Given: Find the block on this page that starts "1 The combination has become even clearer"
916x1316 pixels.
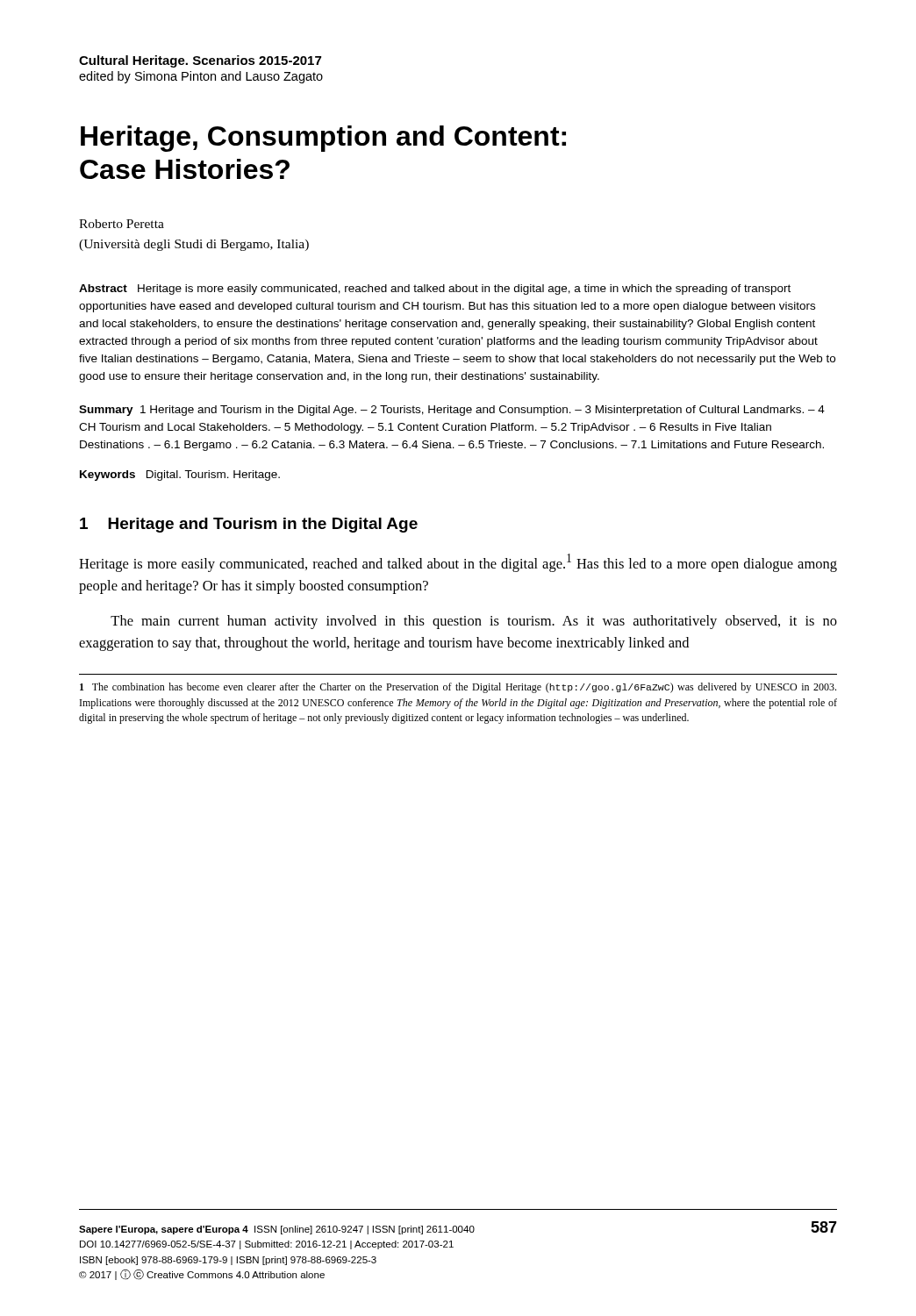Looking at the screenshot, I should (x=458, y=702).
